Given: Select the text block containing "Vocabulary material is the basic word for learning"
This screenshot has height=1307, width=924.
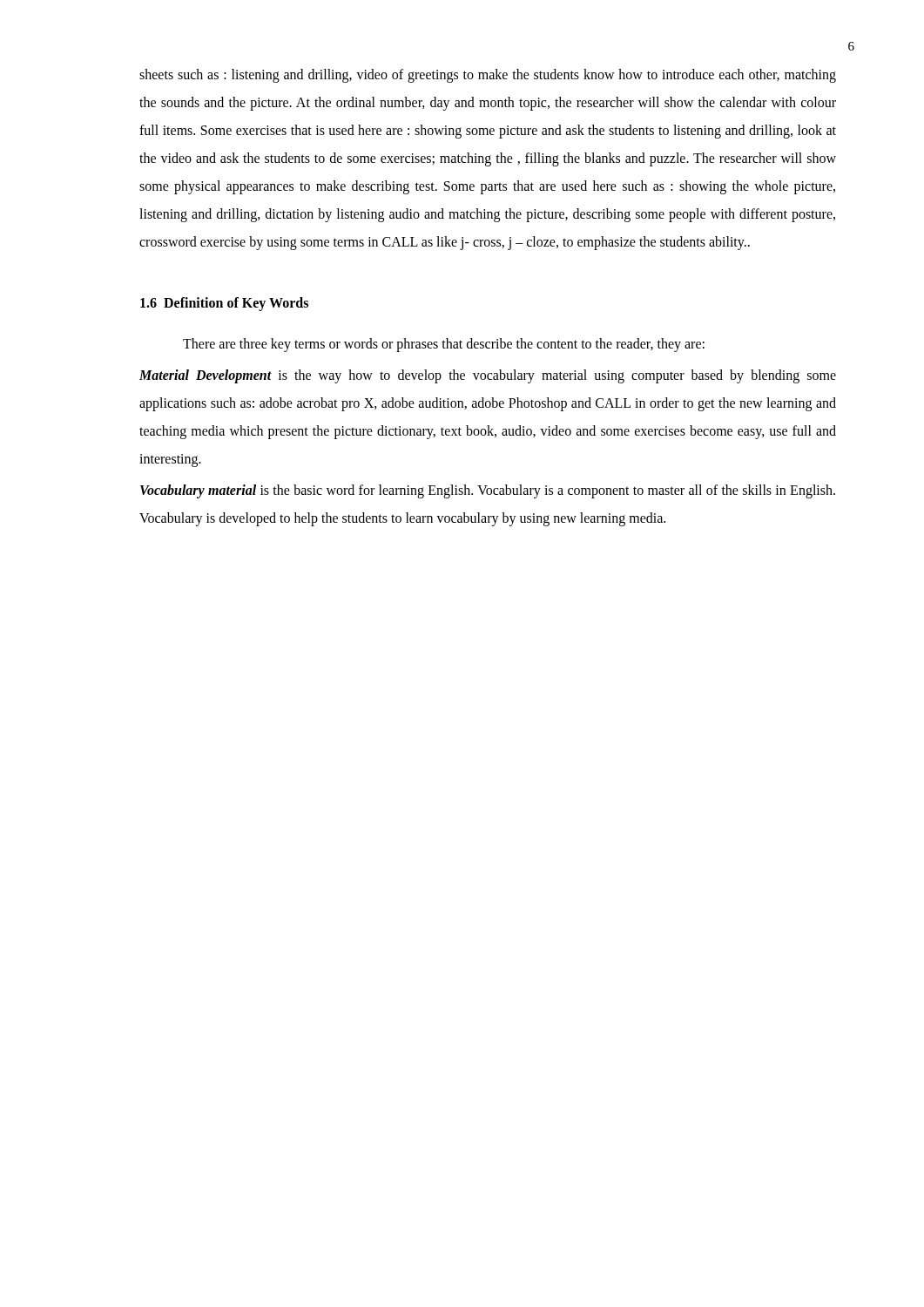Looking at the screenshot, I should click(488, 504).
